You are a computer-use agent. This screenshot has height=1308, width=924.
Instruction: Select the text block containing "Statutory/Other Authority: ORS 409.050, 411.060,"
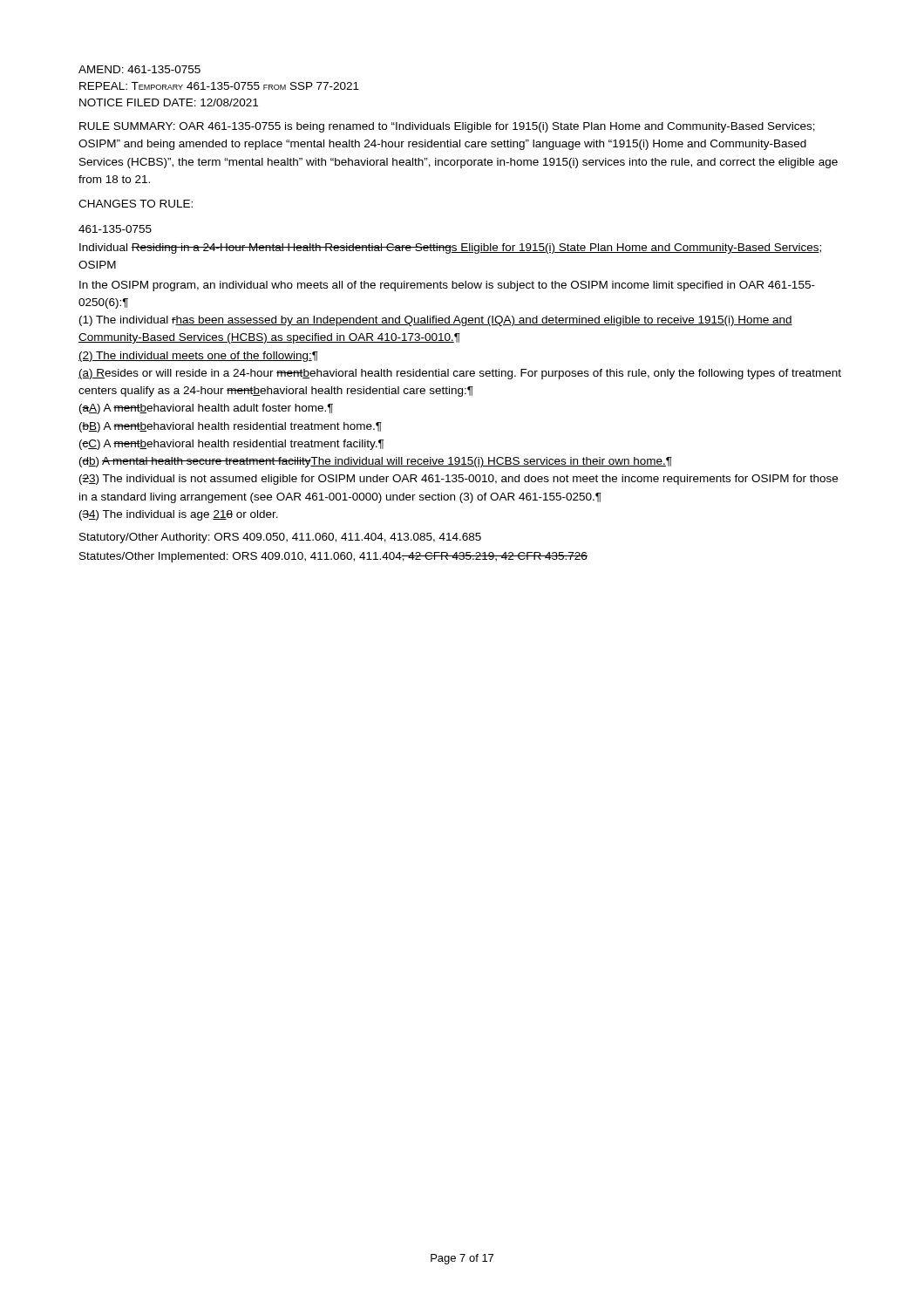click(280, 537)
